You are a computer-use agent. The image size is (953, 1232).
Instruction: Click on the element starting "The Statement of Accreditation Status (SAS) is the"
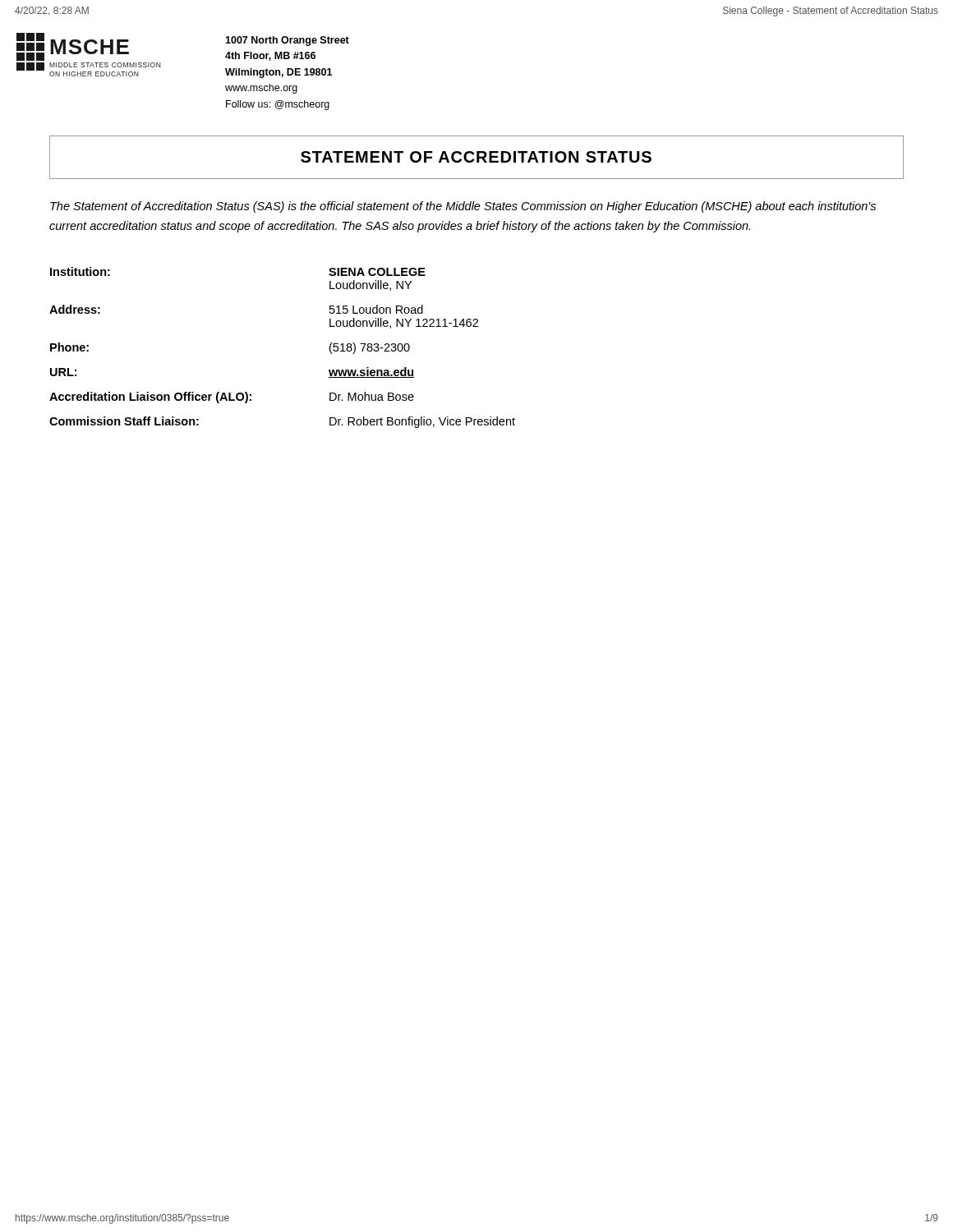point(463,216)
